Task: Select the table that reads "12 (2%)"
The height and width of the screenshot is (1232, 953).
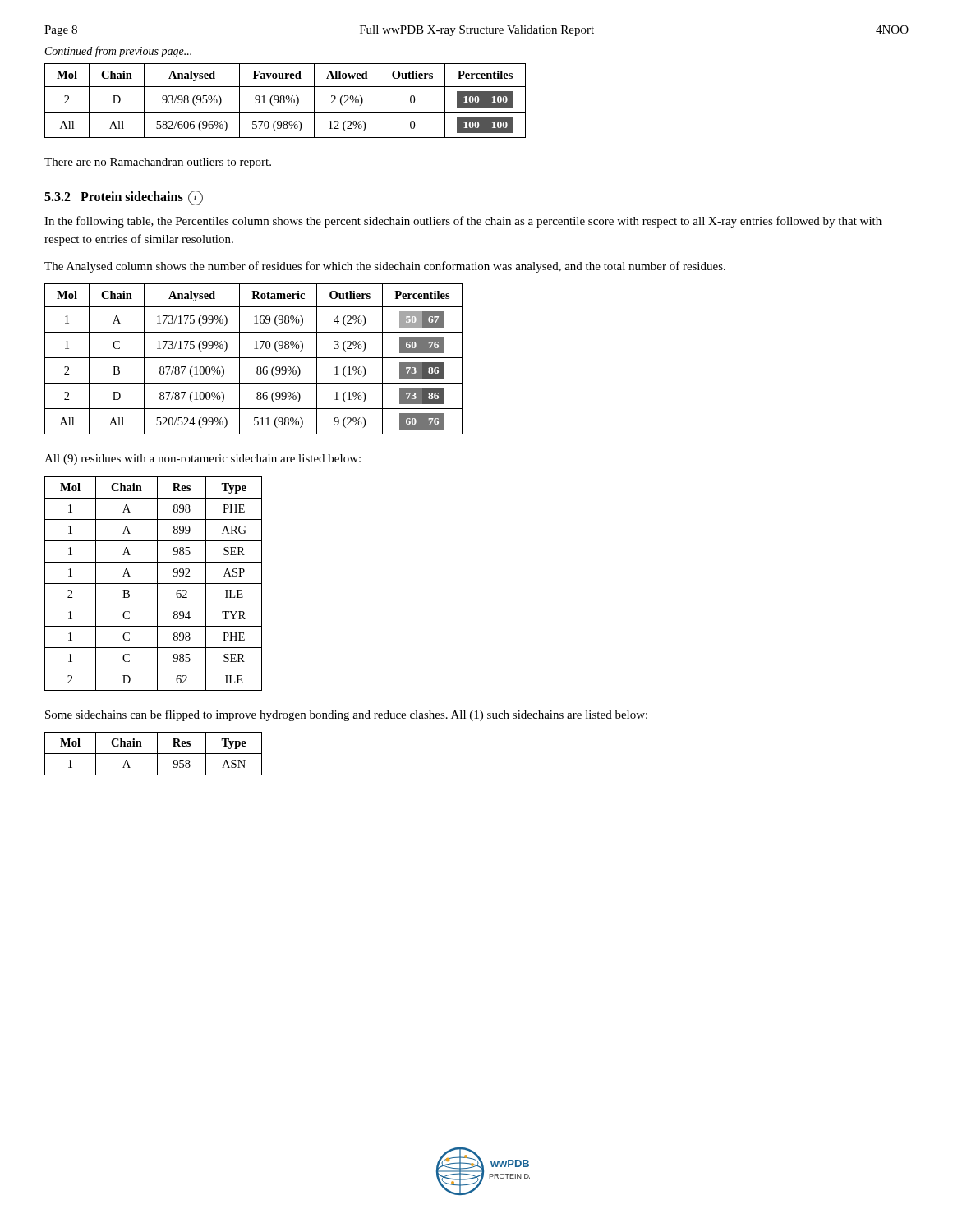Action: coord(476,101)
